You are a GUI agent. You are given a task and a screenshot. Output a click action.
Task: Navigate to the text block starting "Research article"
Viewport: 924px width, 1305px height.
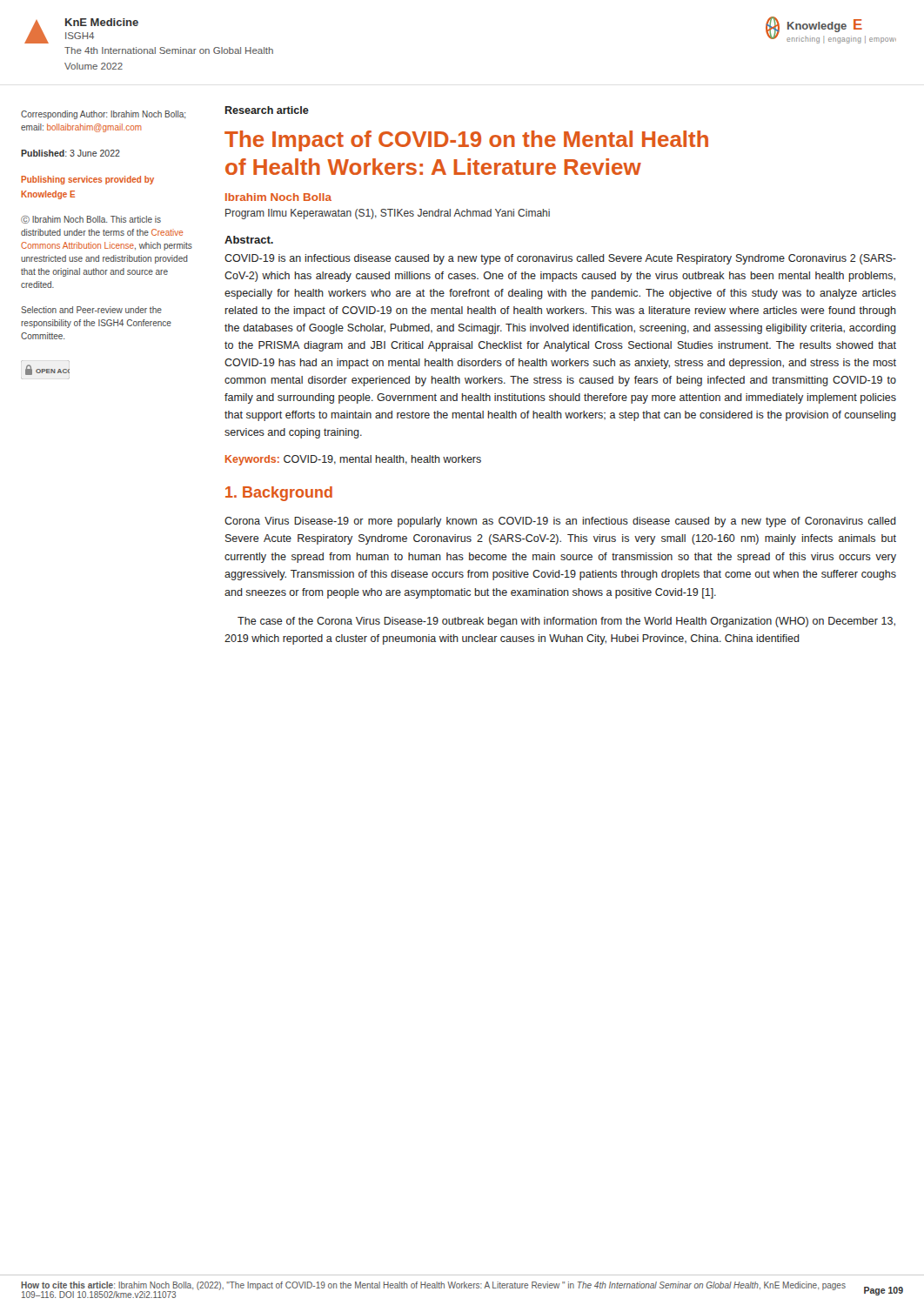coord(266,110)
